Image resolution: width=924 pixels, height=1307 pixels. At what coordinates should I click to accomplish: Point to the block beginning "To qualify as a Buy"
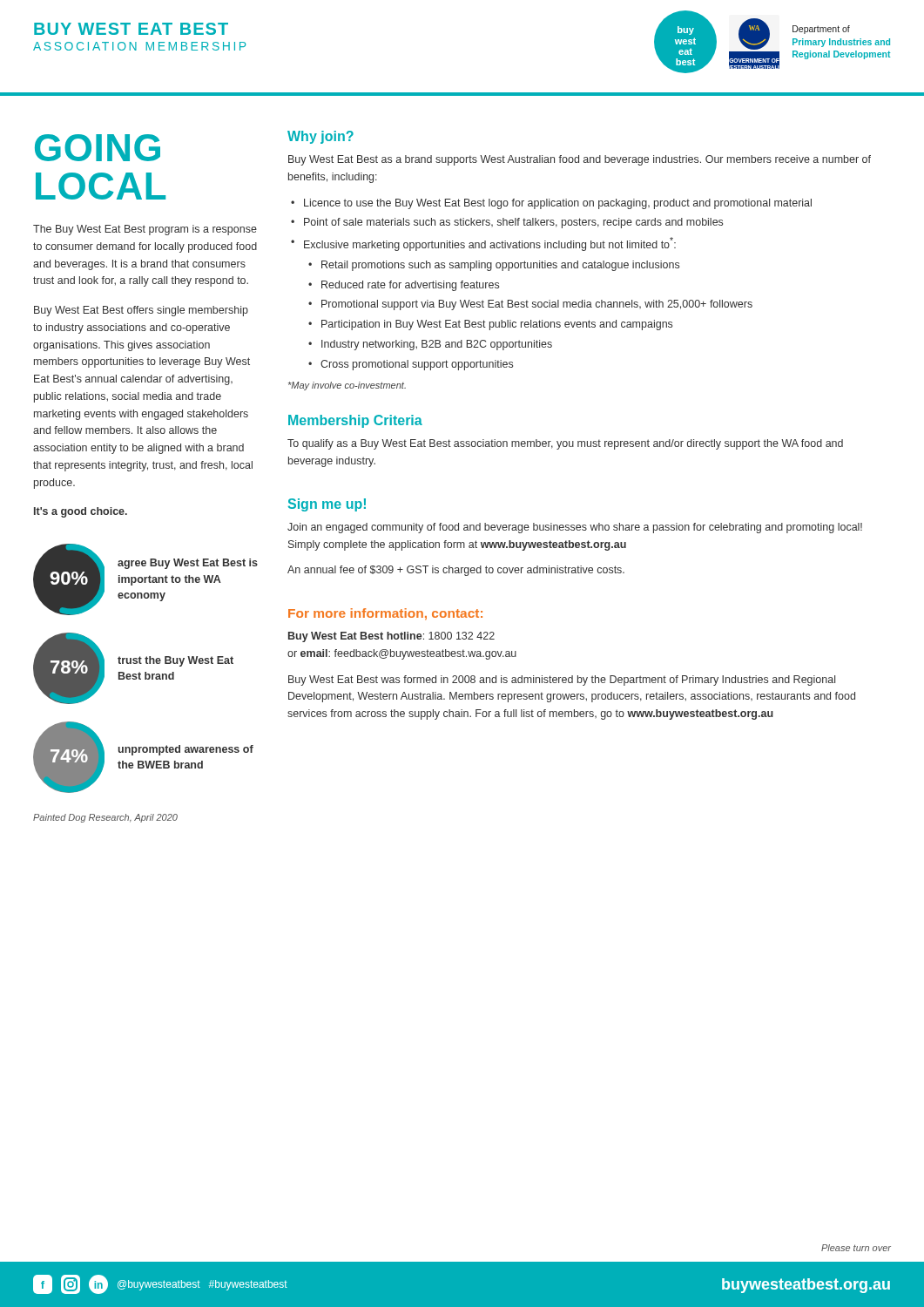tap(565, 452)
